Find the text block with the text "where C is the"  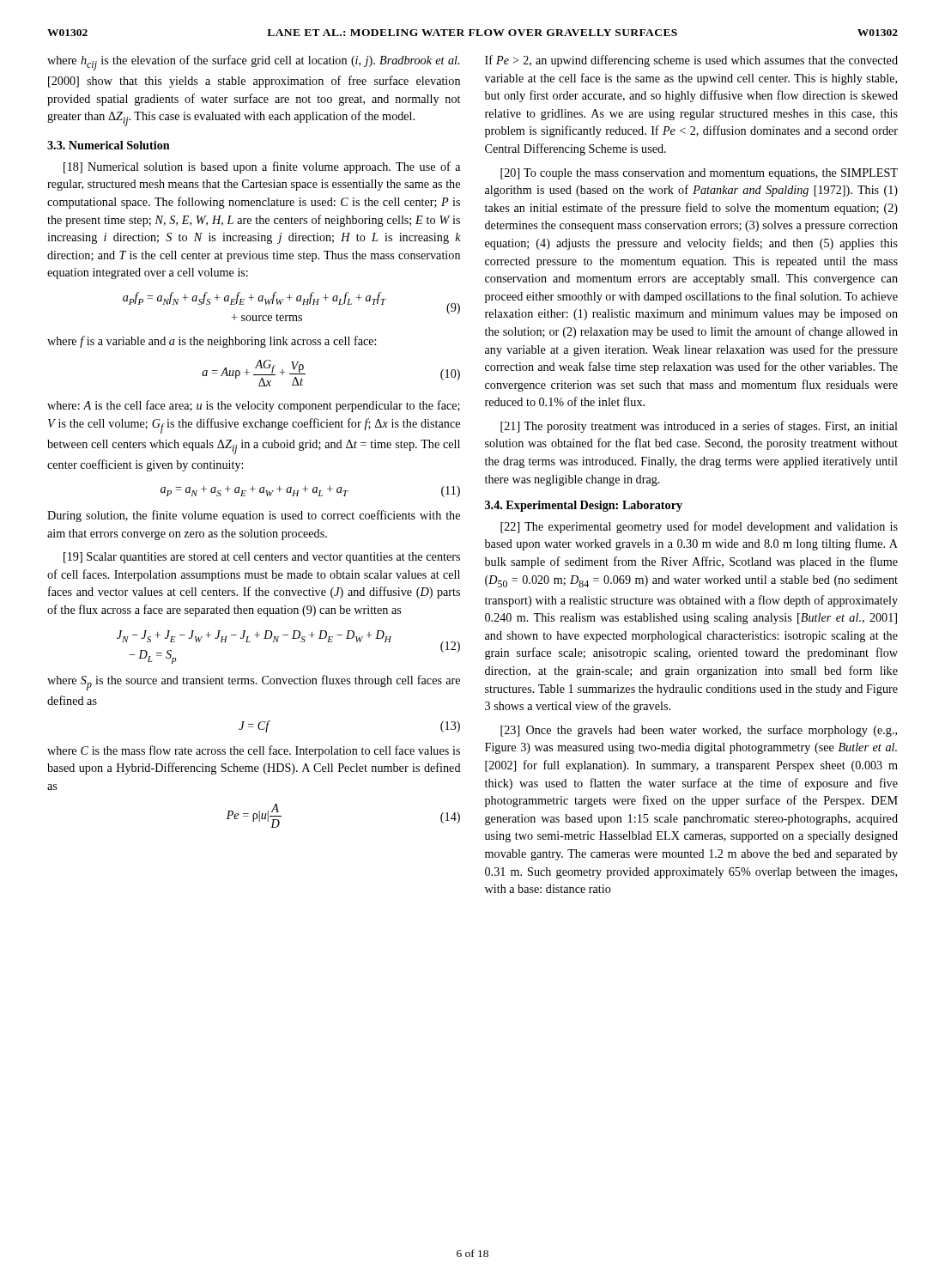254,768
